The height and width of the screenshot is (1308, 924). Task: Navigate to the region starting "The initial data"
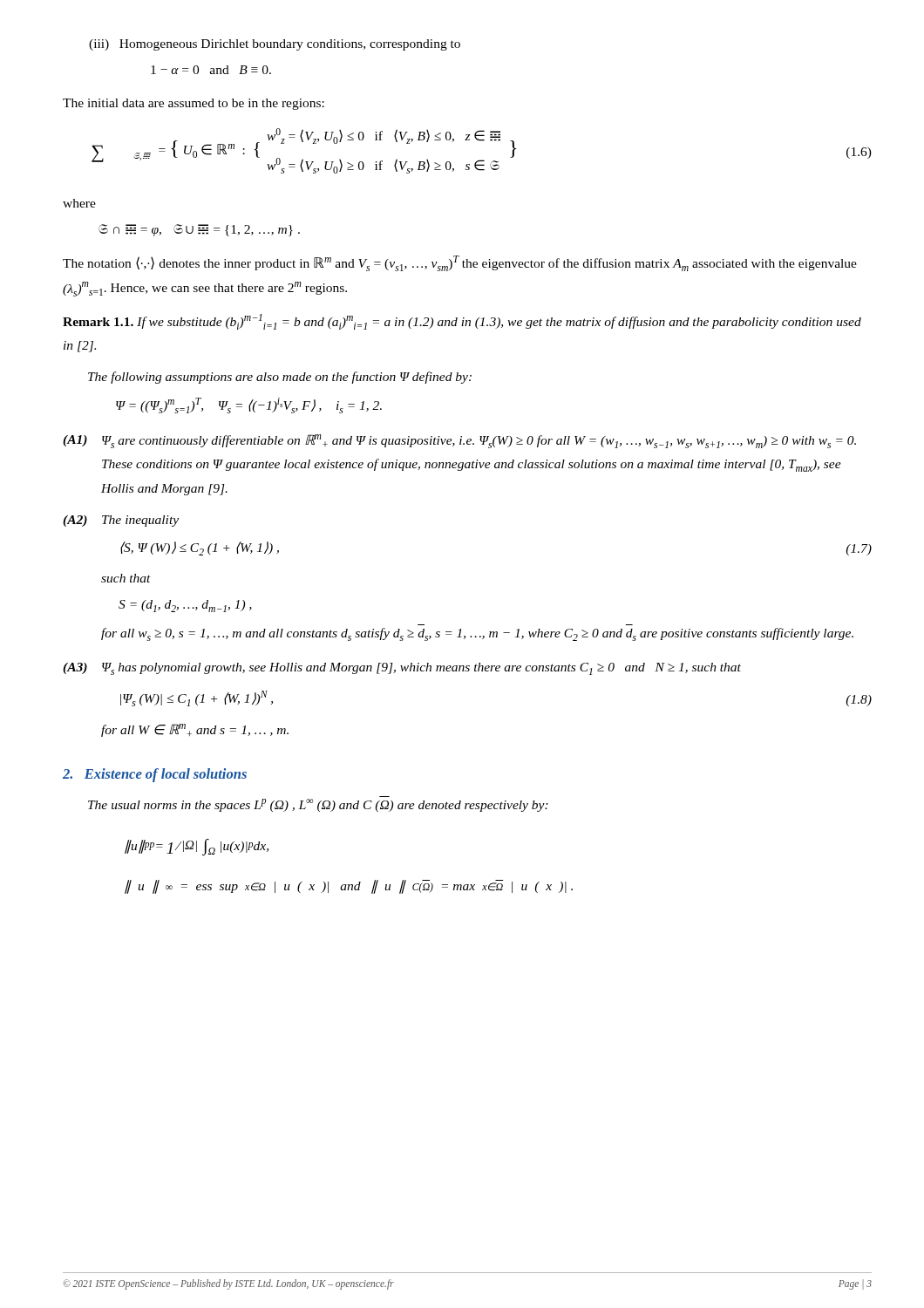[x=194, y=102]
